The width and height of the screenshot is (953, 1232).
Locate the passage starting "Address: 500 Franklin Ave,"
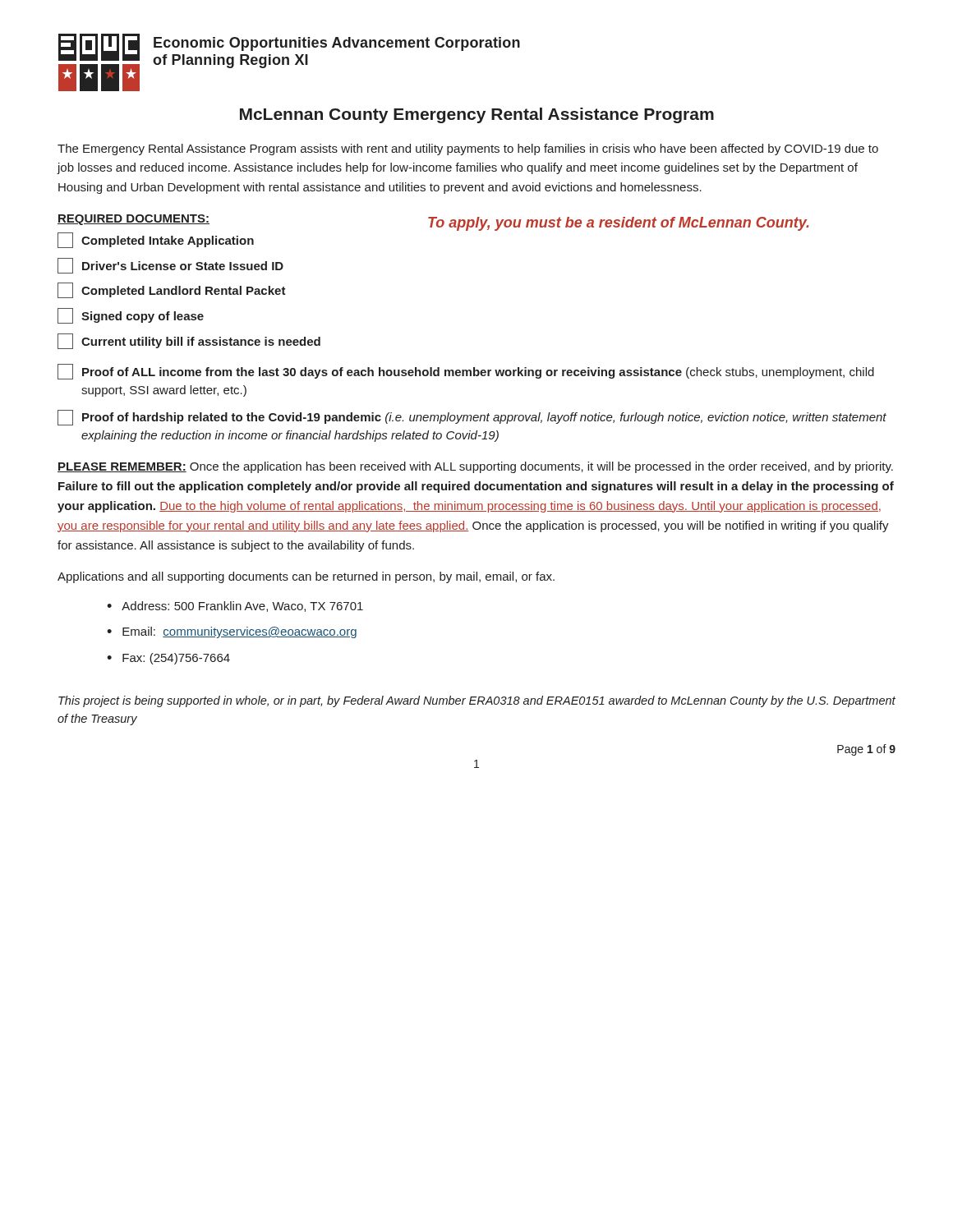point(243,606)
